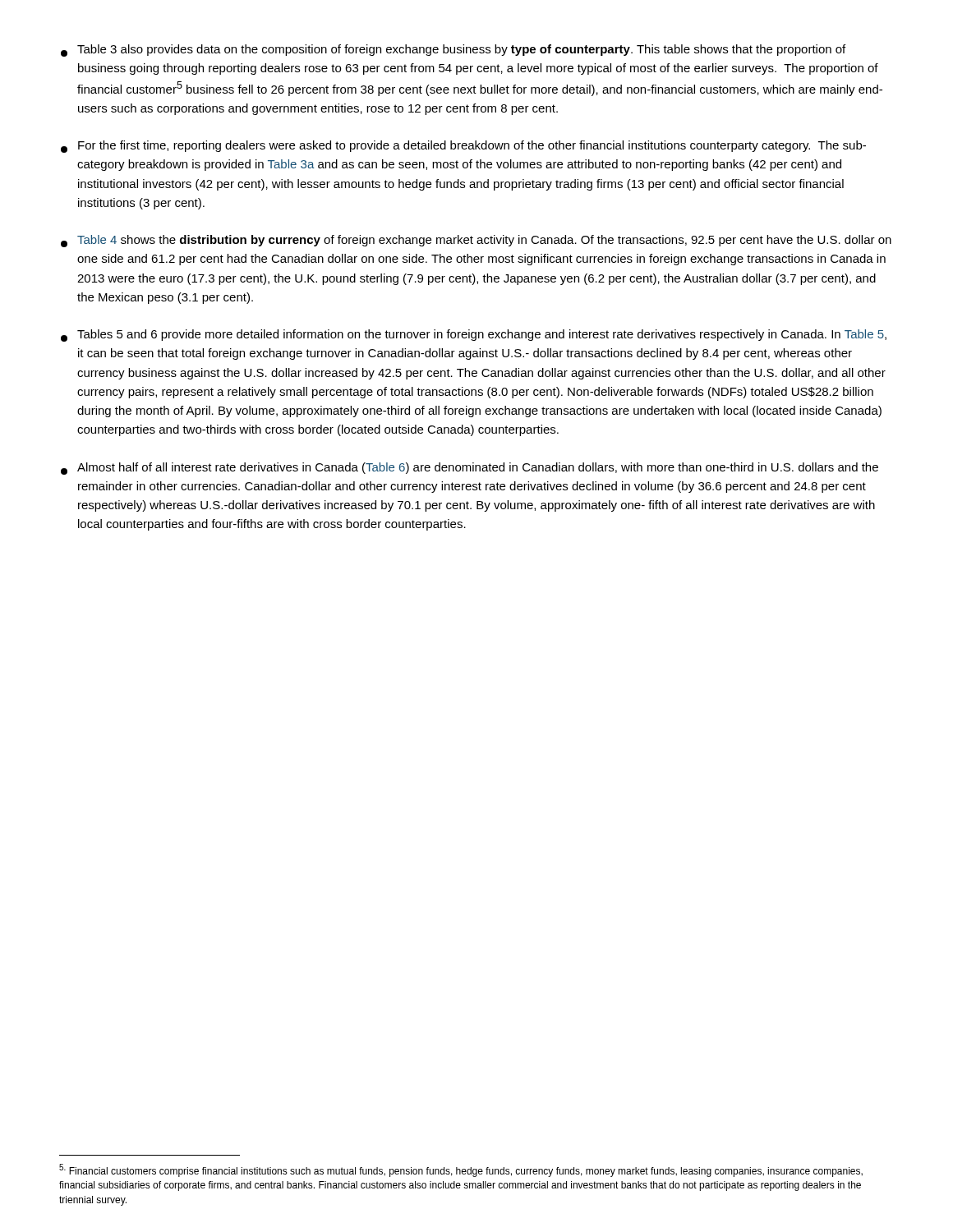
Task: Where is the passage that starts "Table 3 also"?
Action: point(476,78)
